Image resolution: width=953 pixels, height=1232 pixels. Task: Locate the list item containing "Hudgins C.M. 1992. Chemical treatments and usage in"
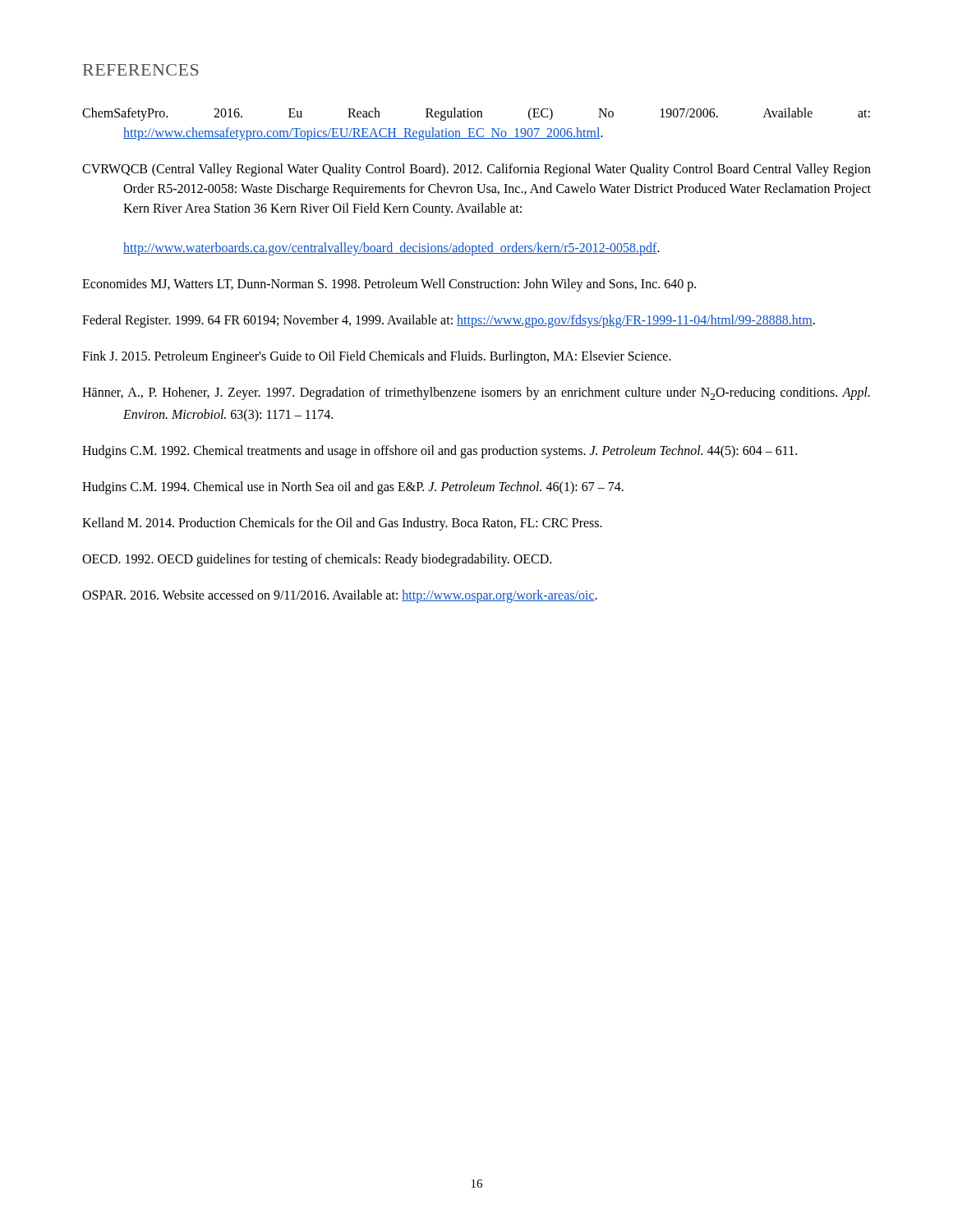tap(440, 451)
